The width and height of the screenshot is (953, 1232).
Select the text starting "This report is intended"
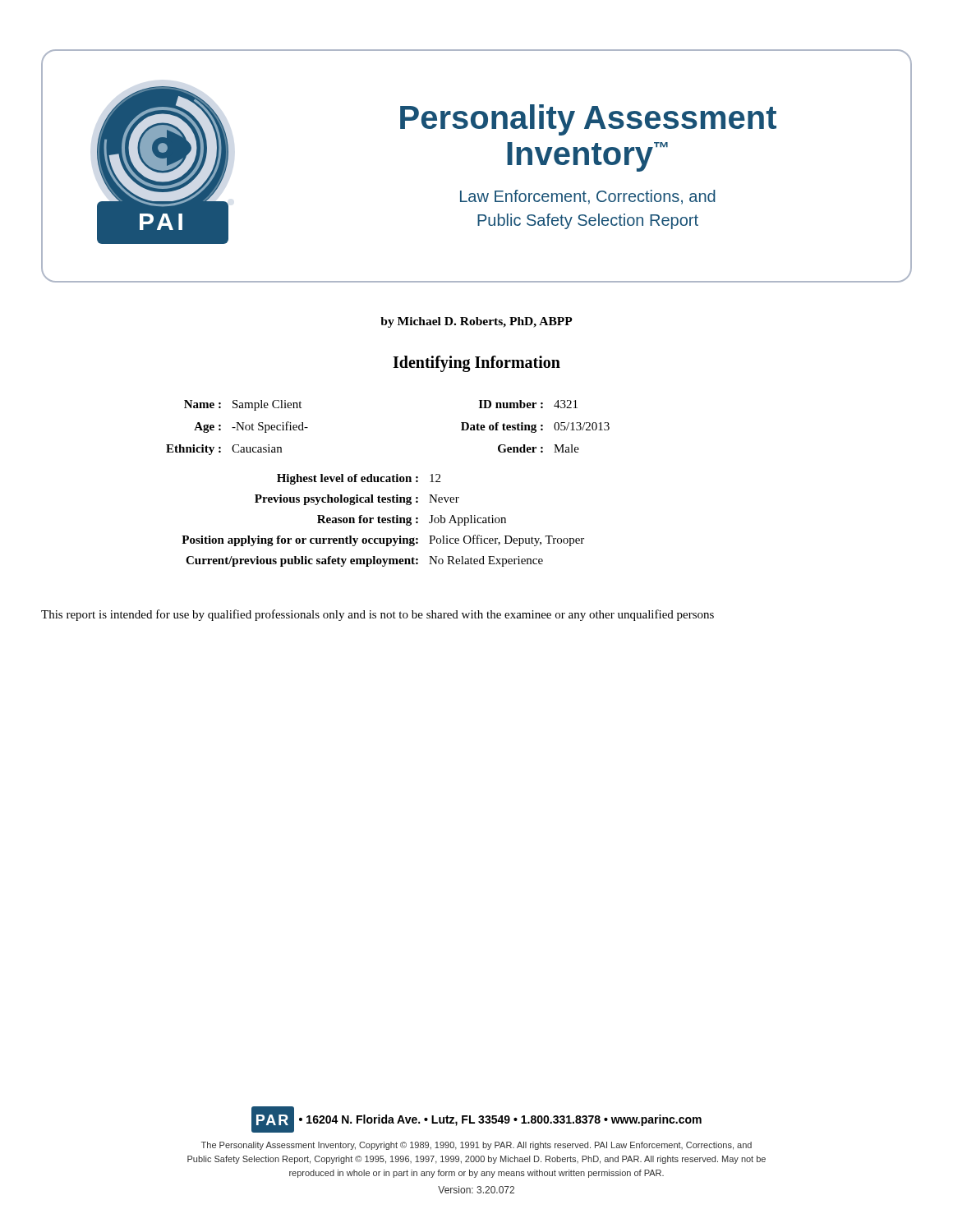tap(378, 614)
